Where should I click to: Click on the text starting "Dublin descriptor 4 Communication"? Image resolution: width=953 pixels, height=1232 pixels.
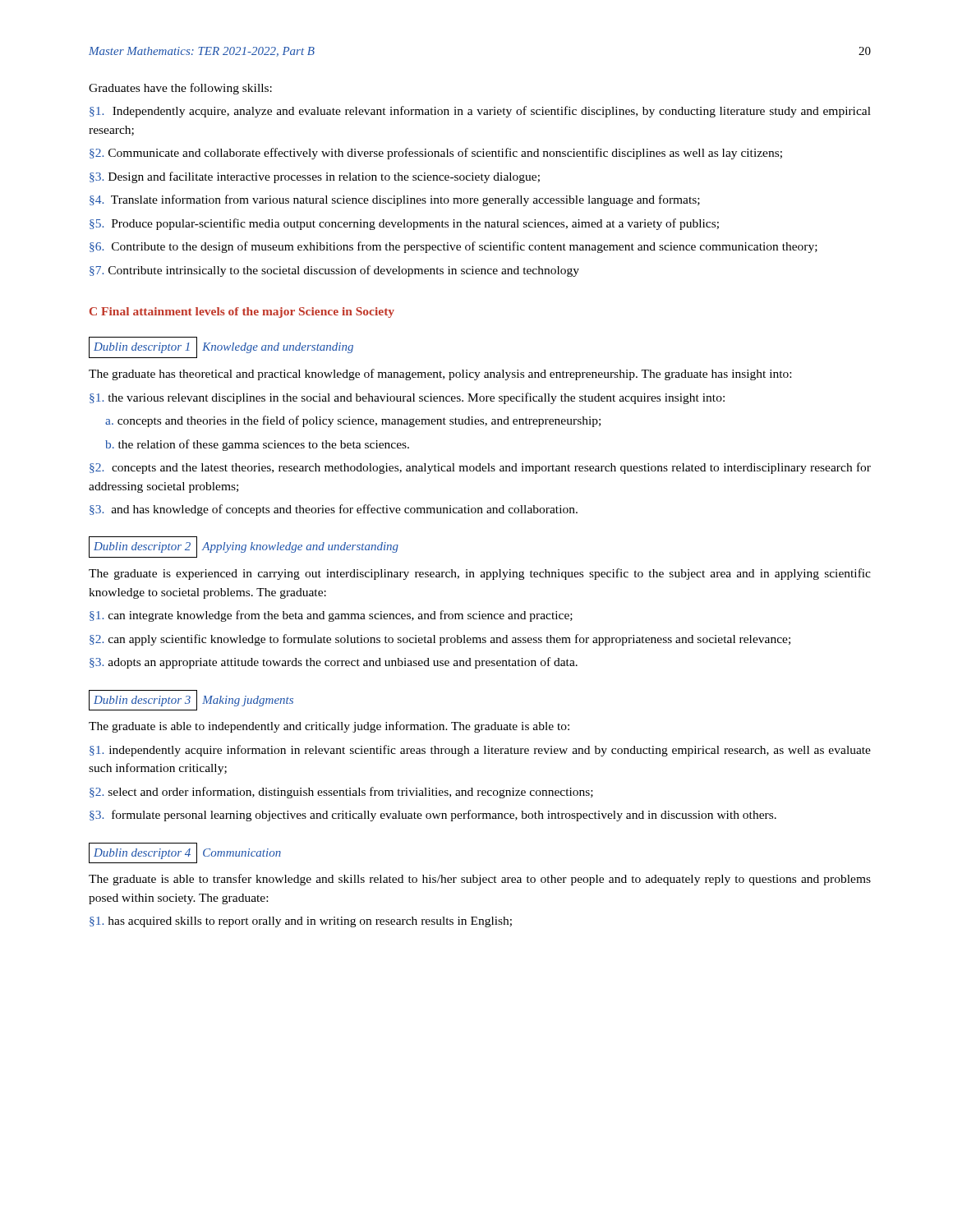(x=185, y=853)
